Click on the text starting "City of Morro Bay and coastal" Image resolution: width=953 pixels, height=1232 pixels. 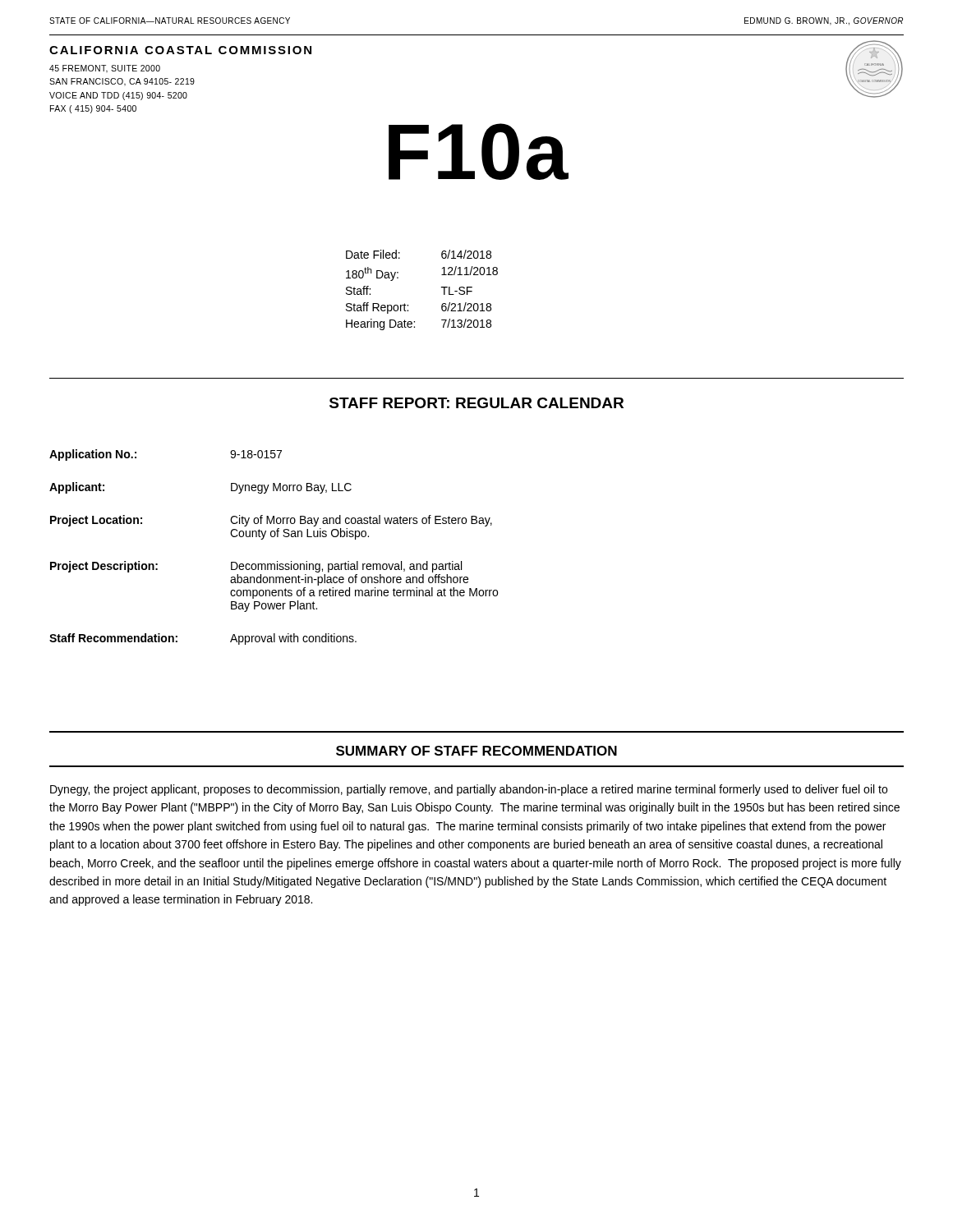click(361, 526)
